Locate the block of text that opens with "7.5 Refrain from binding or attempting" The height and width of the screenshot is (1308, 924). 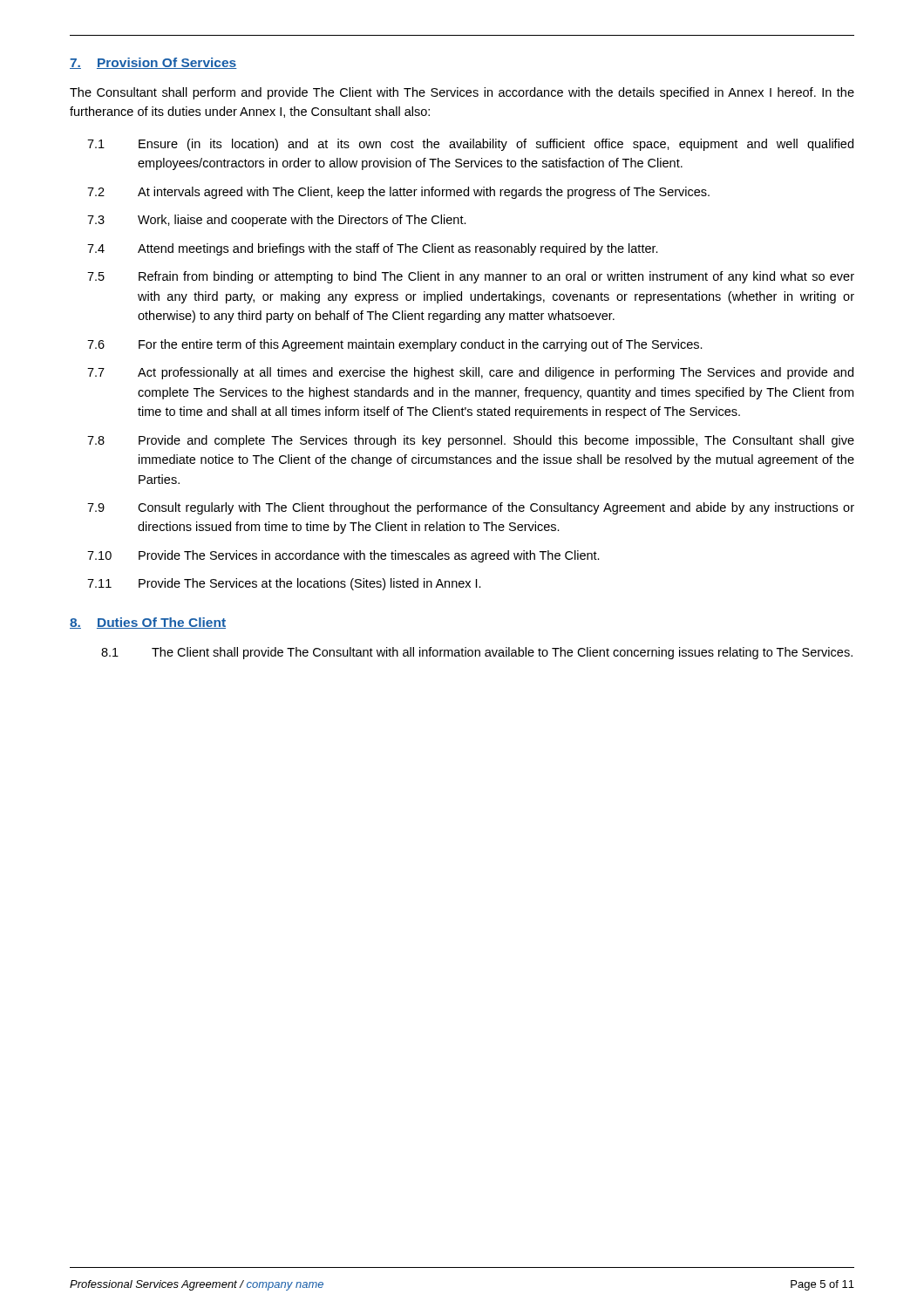(462, 296)
